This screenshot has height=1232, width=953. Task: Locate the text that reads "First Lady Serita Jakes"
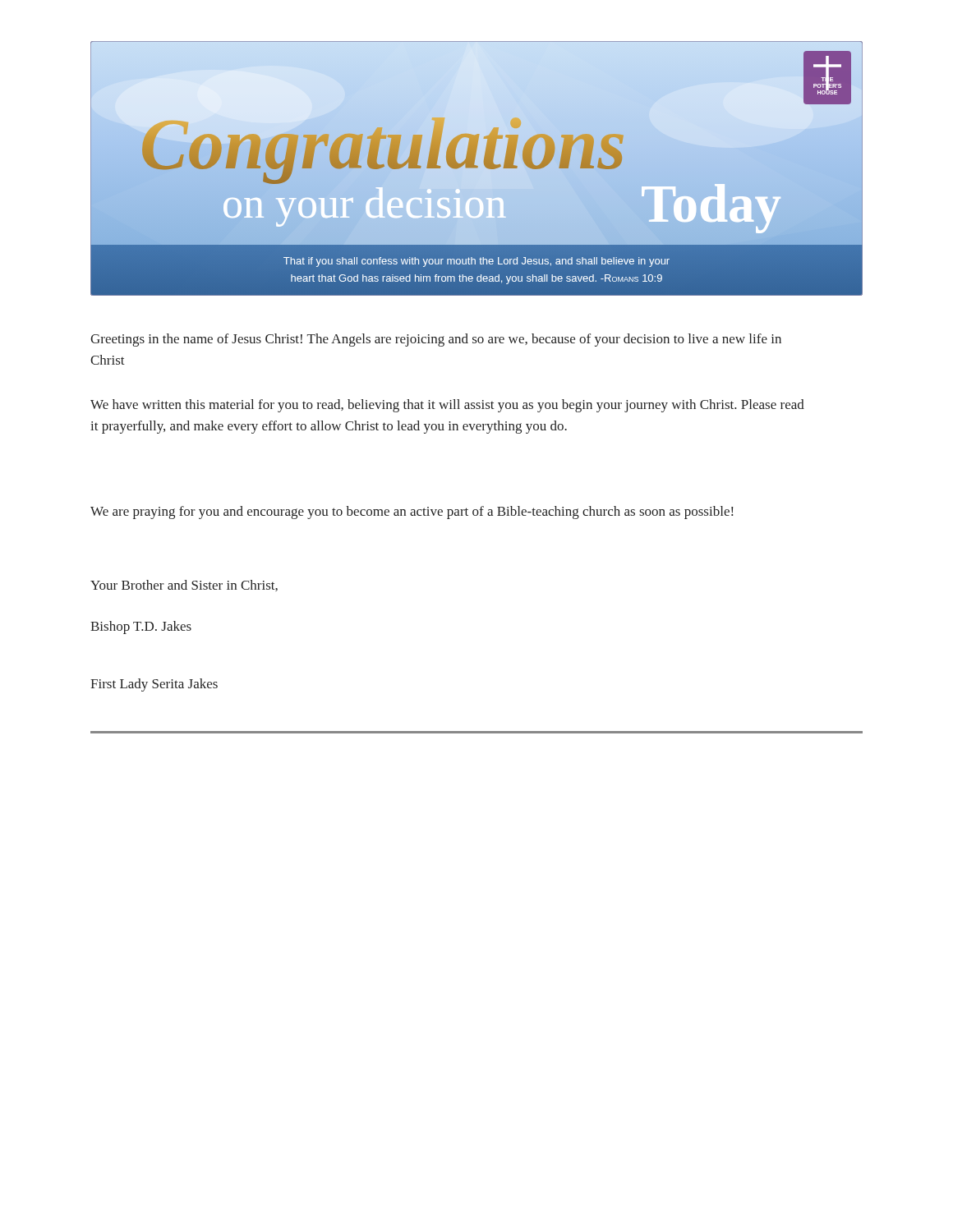[154, 684]
